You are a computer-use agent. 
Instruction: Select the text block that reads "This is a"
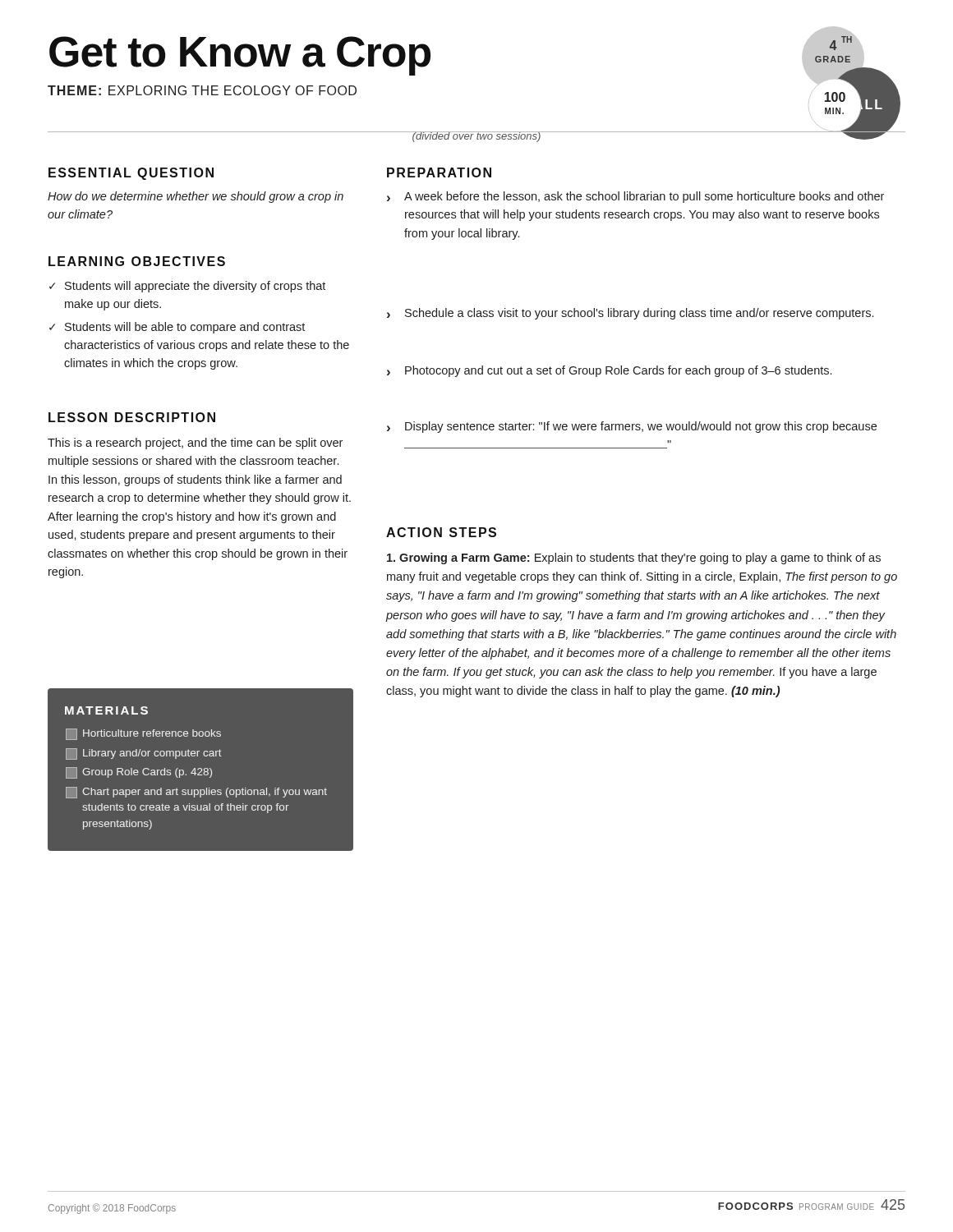pyautogui.click(x=200, y=507)
